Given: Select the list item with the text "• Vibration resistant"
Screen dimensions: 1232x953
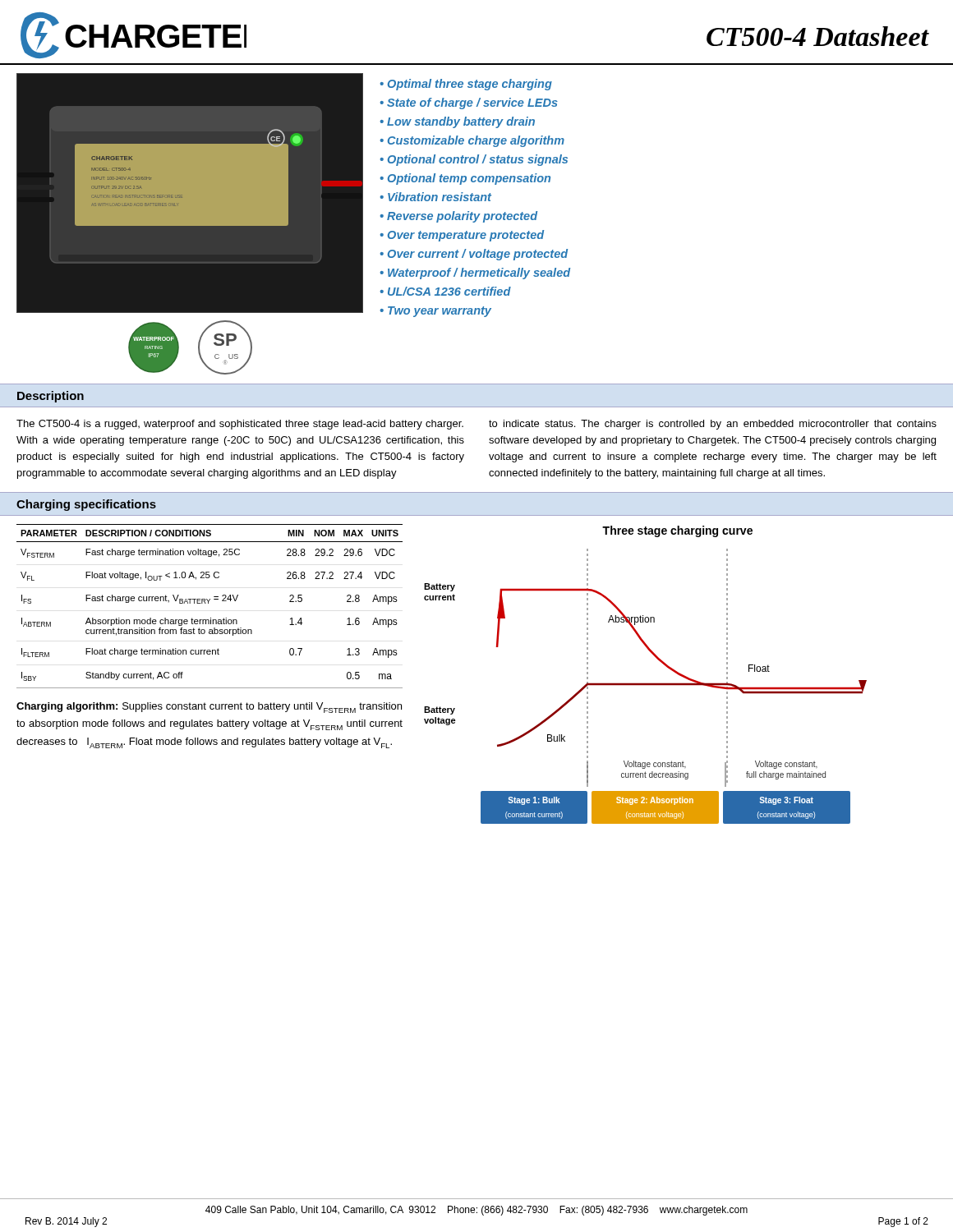Looking at the screenshot, I should [435, 197].
